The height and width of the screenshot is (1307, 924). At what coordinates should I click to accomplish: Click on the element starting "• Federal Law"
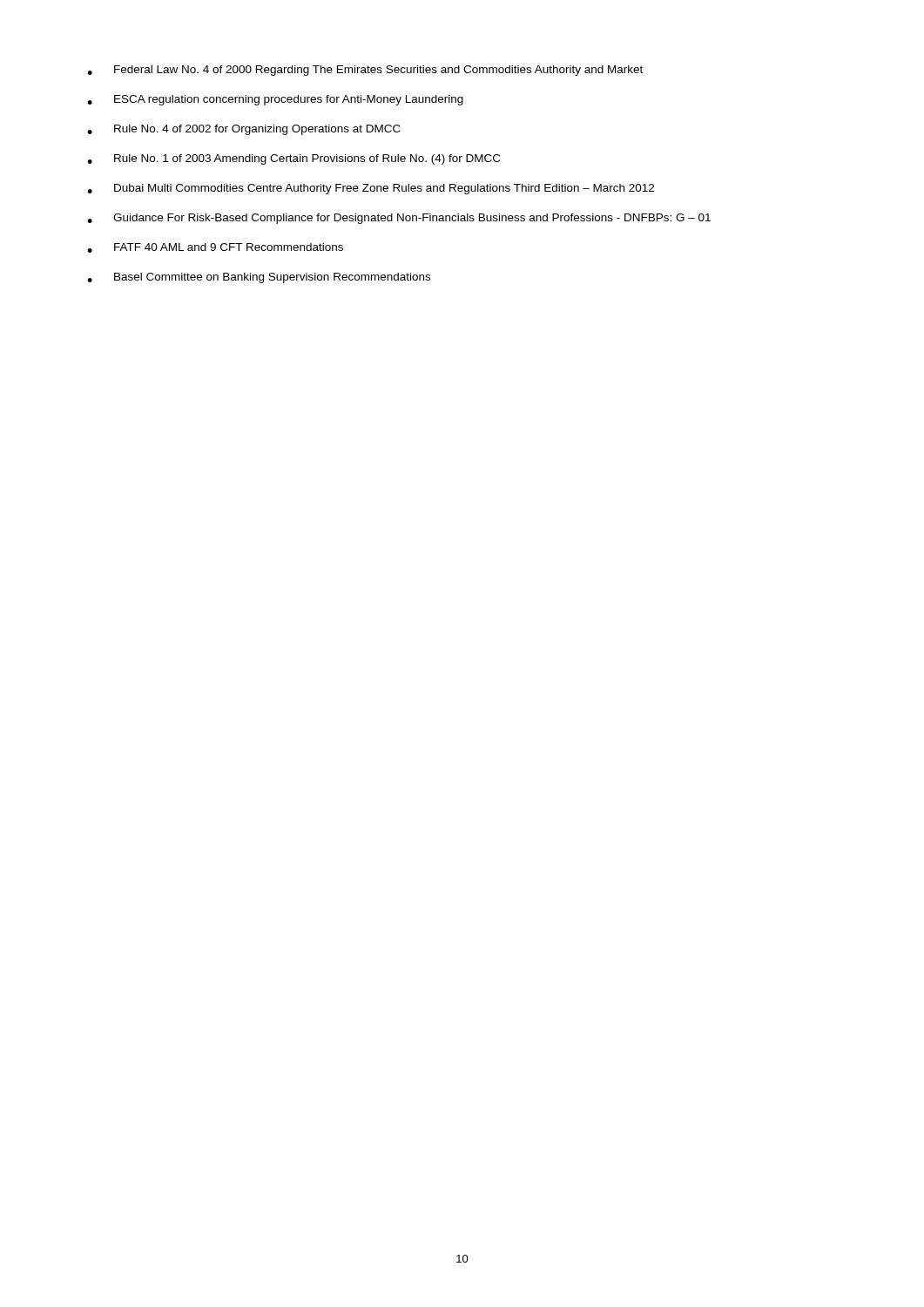pos(462,73)
